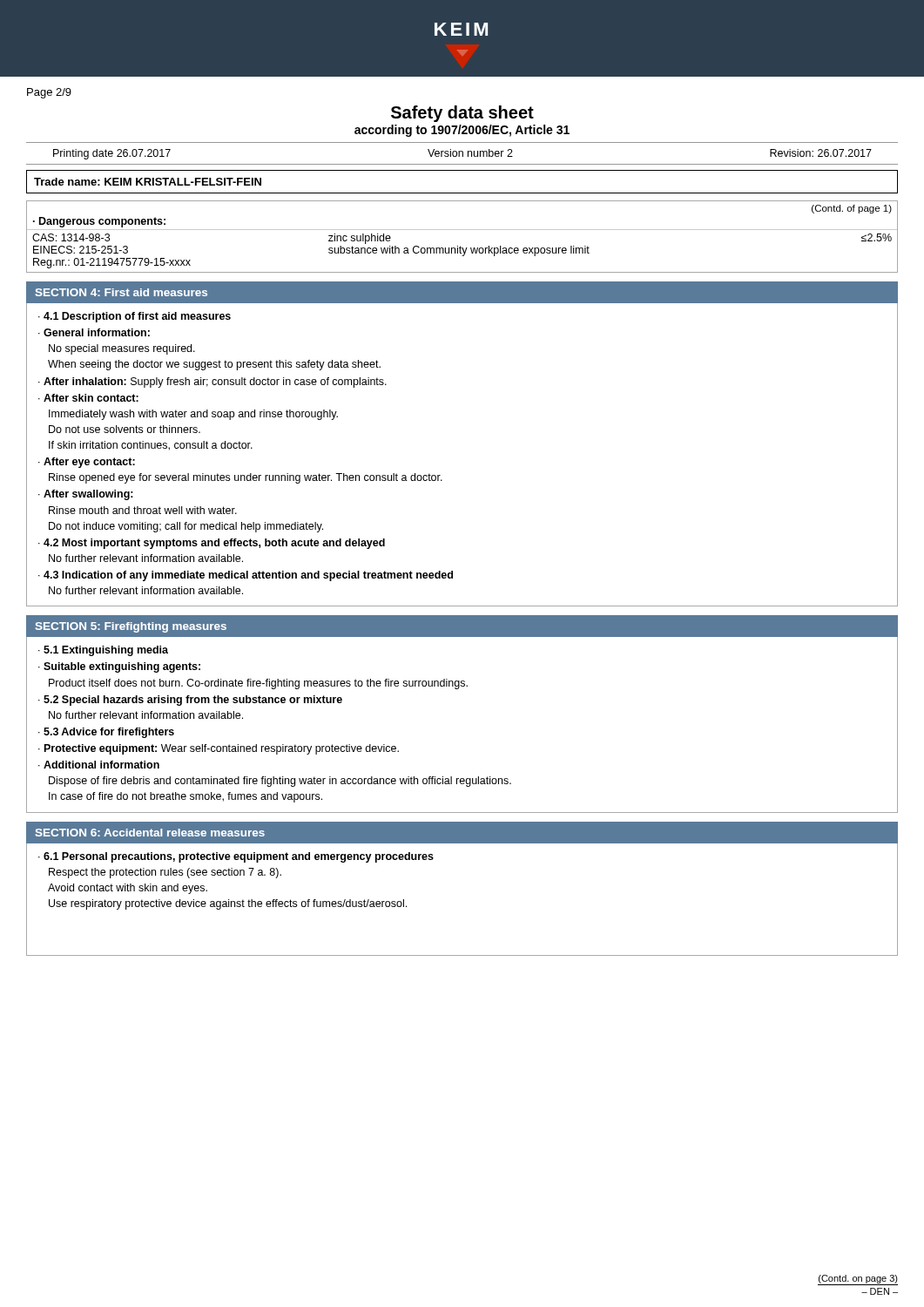This screenshot has height=1307, width=924.
Task: Find the region starting "· Protective equipment: Wear self-contained respiratory"
Action: pyautogui.click(x=219, y=748)
